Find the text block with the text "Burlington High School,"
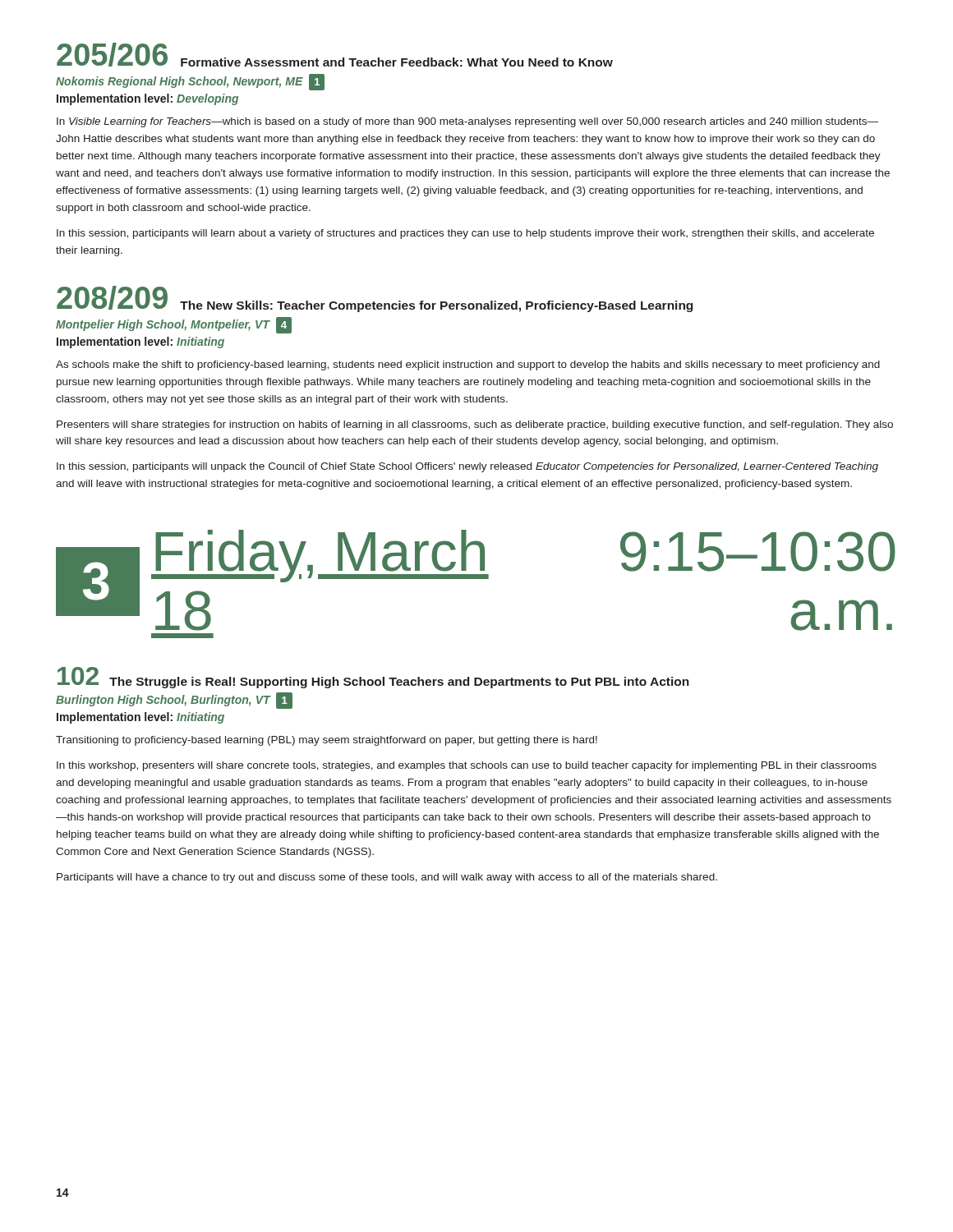Viewport: 953px width, 1232px height. (x=174, y=701)
